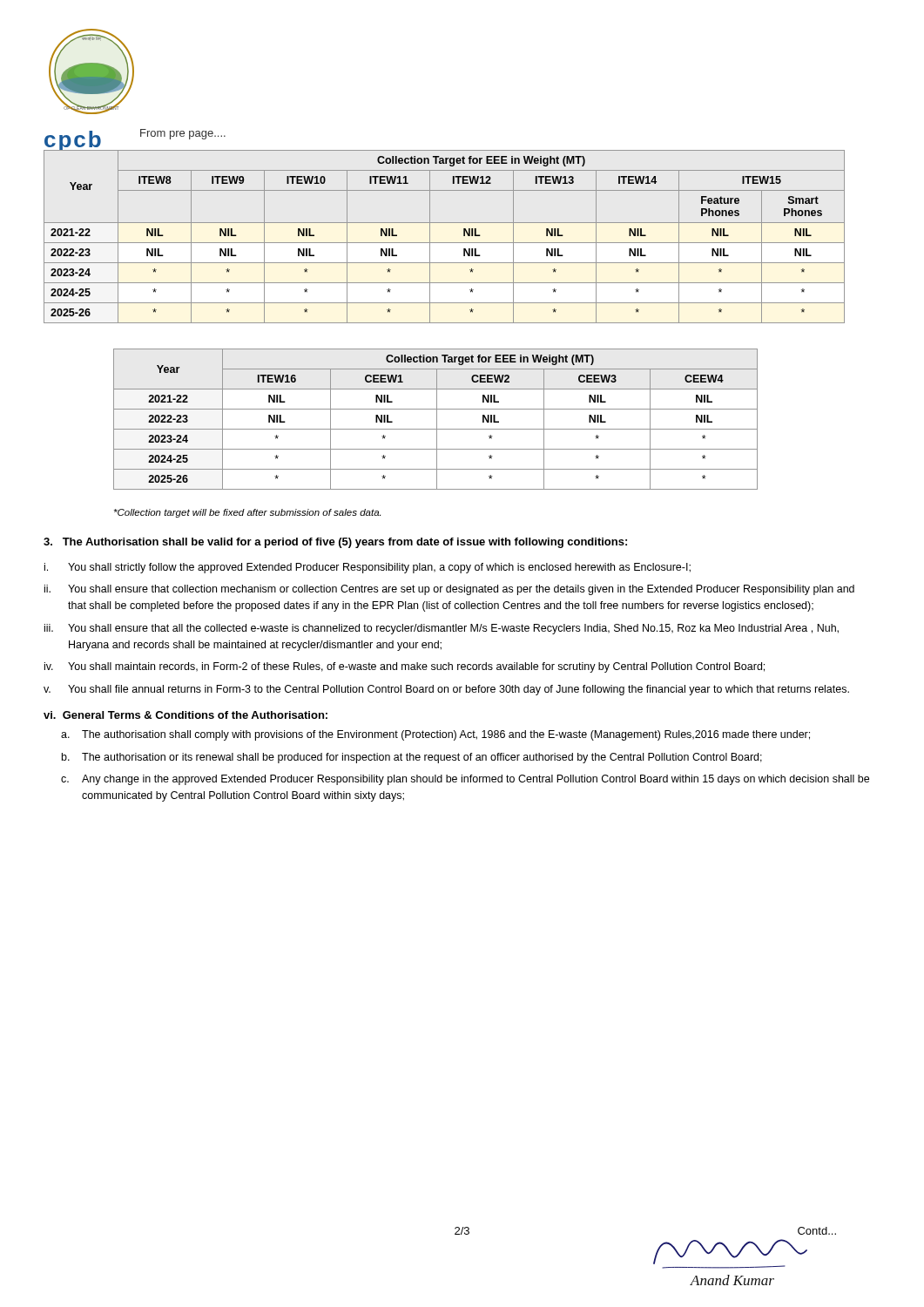Click the section header that begins "vi. General Terms"

186,715
